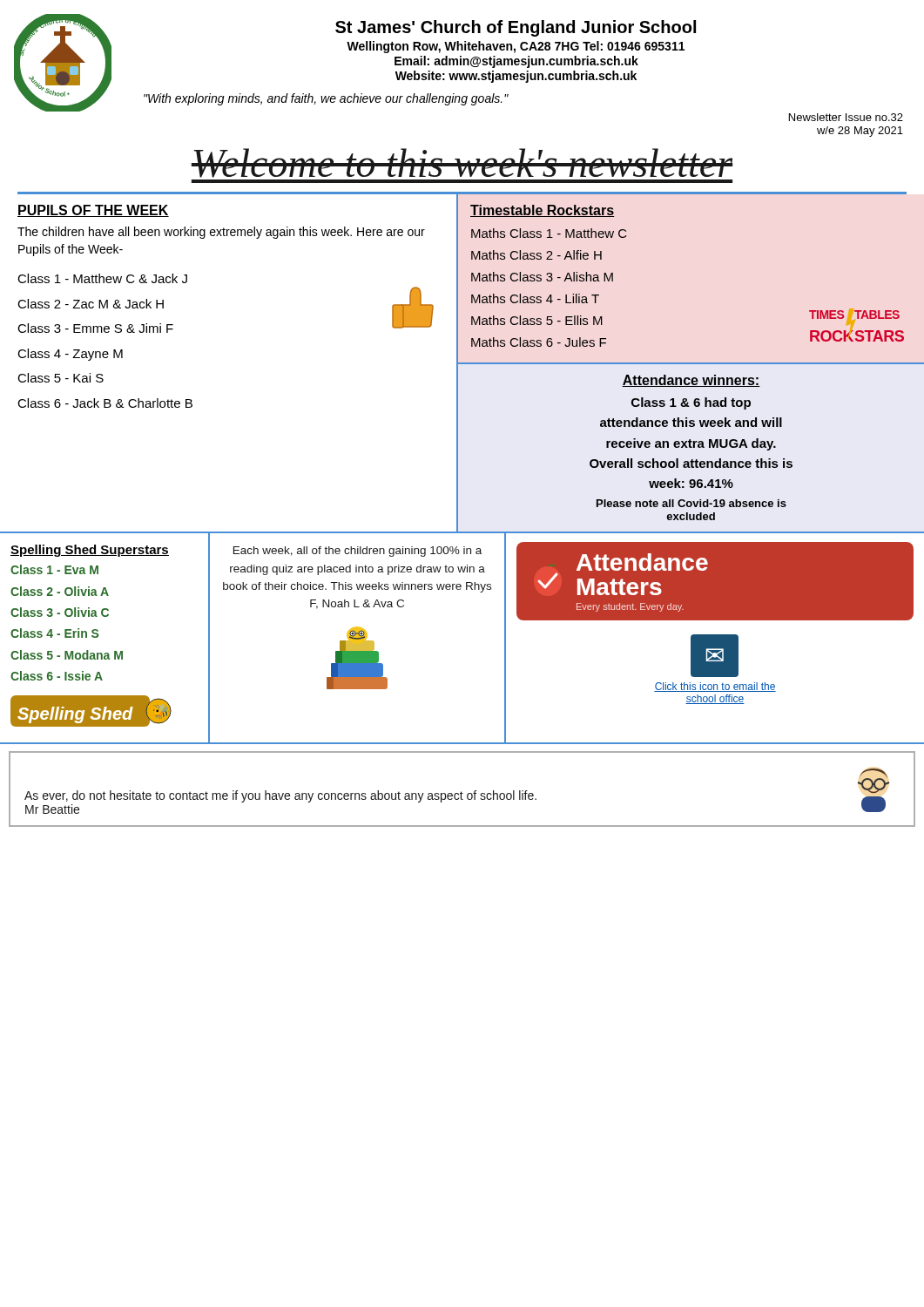The width and height of the screenshot is (924, 1307).
Task: Locate the text "Attendance winners:"
Action: click(691, 380)
